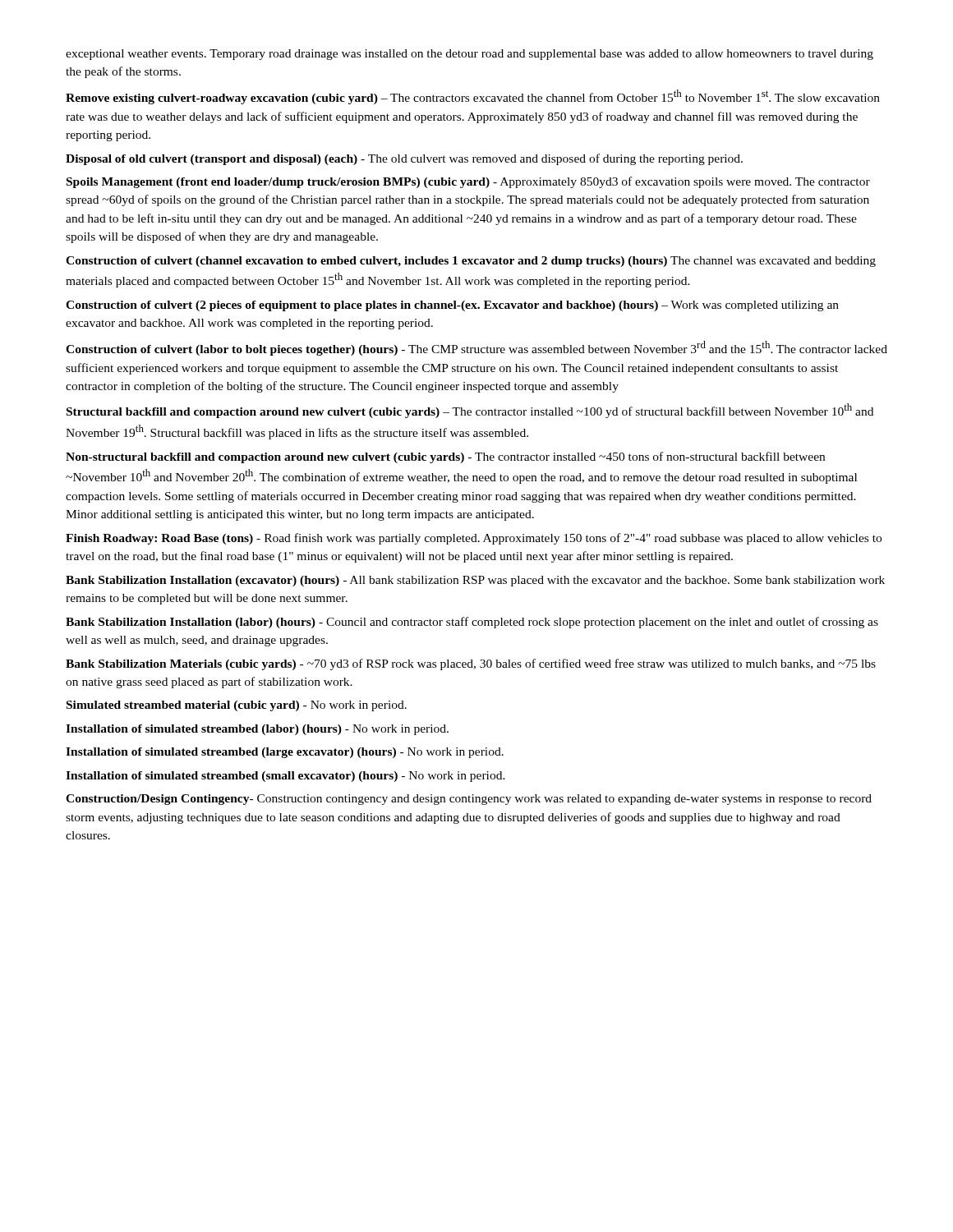Navigate to the text block starting "Spoils Management (front end loader/dump"
Viewport: 953px width, 1232px height.
(476, 209)
